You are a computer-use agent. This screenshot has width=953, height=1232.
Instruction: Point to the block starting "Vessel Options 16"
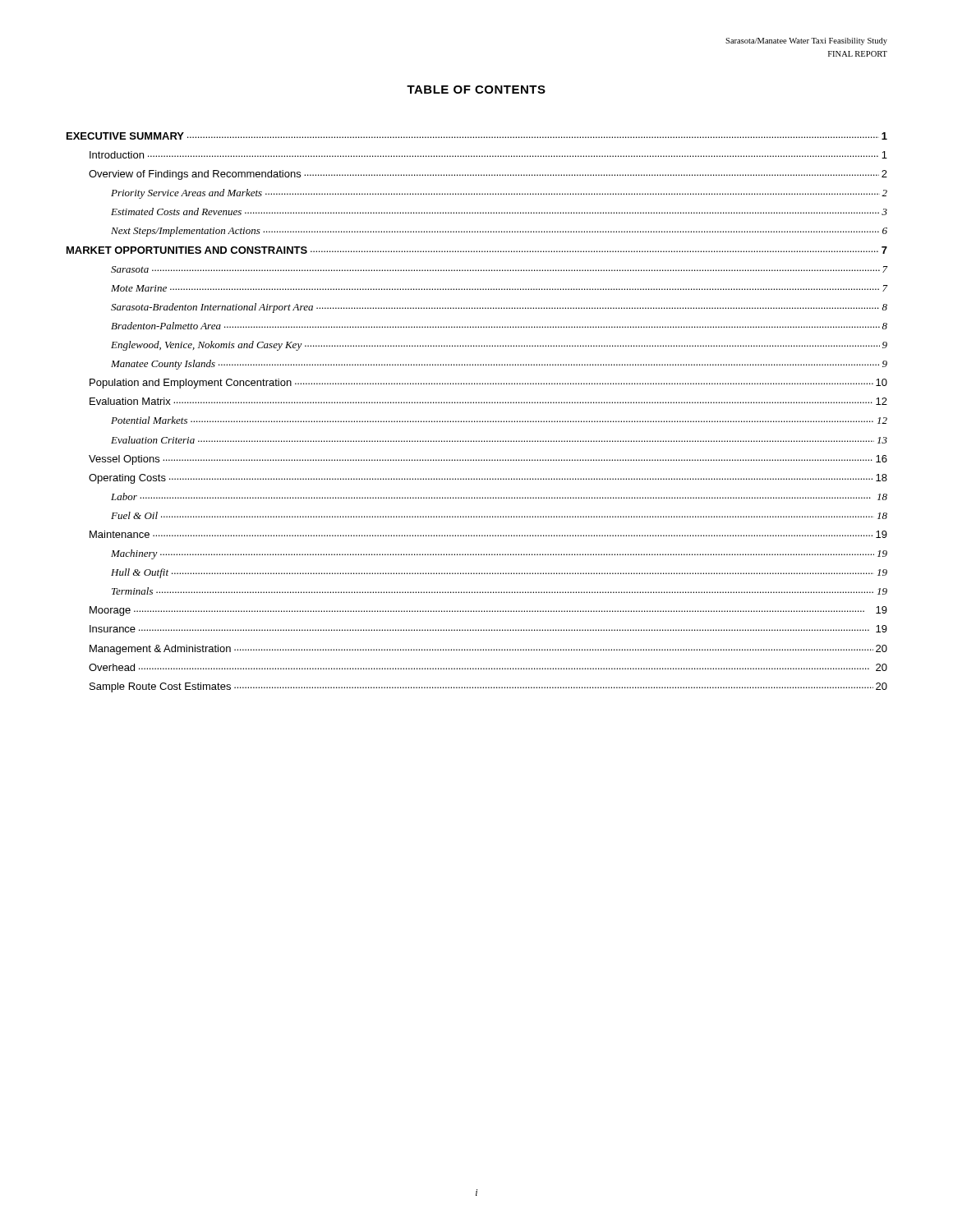coord(476,459)
